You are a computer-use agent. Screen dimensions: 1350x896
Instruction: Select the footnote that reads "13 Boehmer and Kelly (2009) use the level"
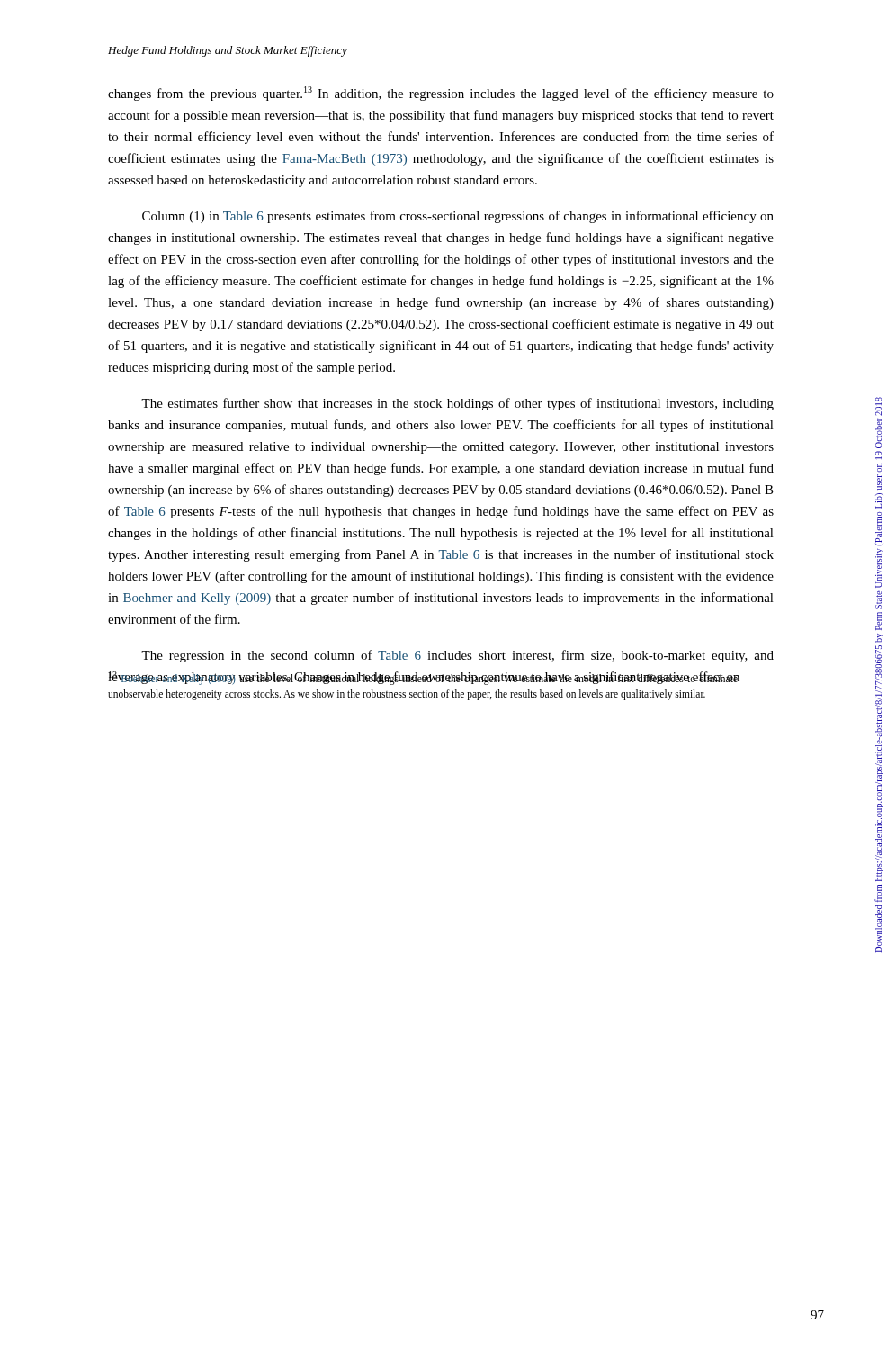[x=423, y=685]
